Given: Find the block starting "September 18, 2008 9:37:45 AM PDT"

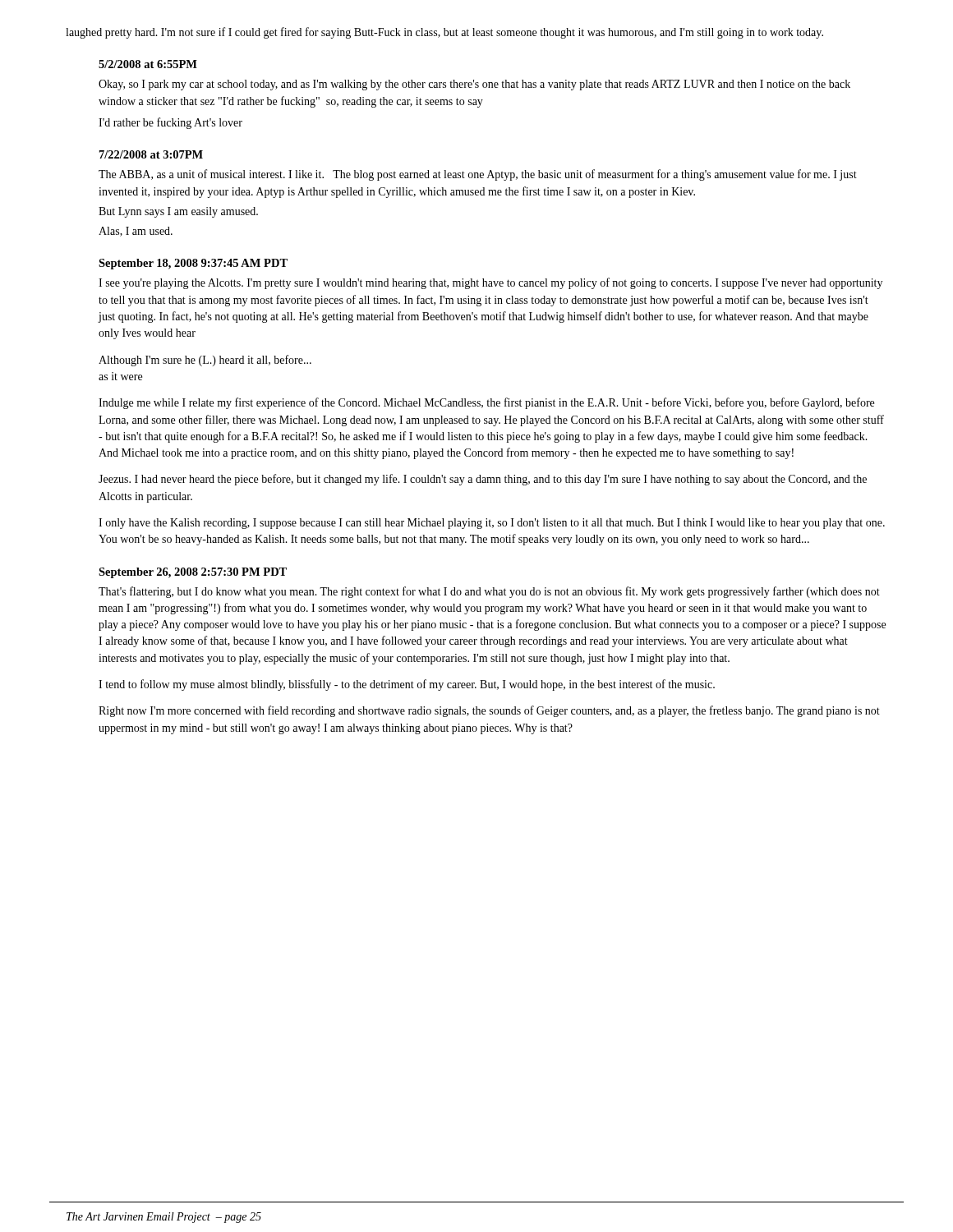Looking at the screenshot, I should click(193, 263).
